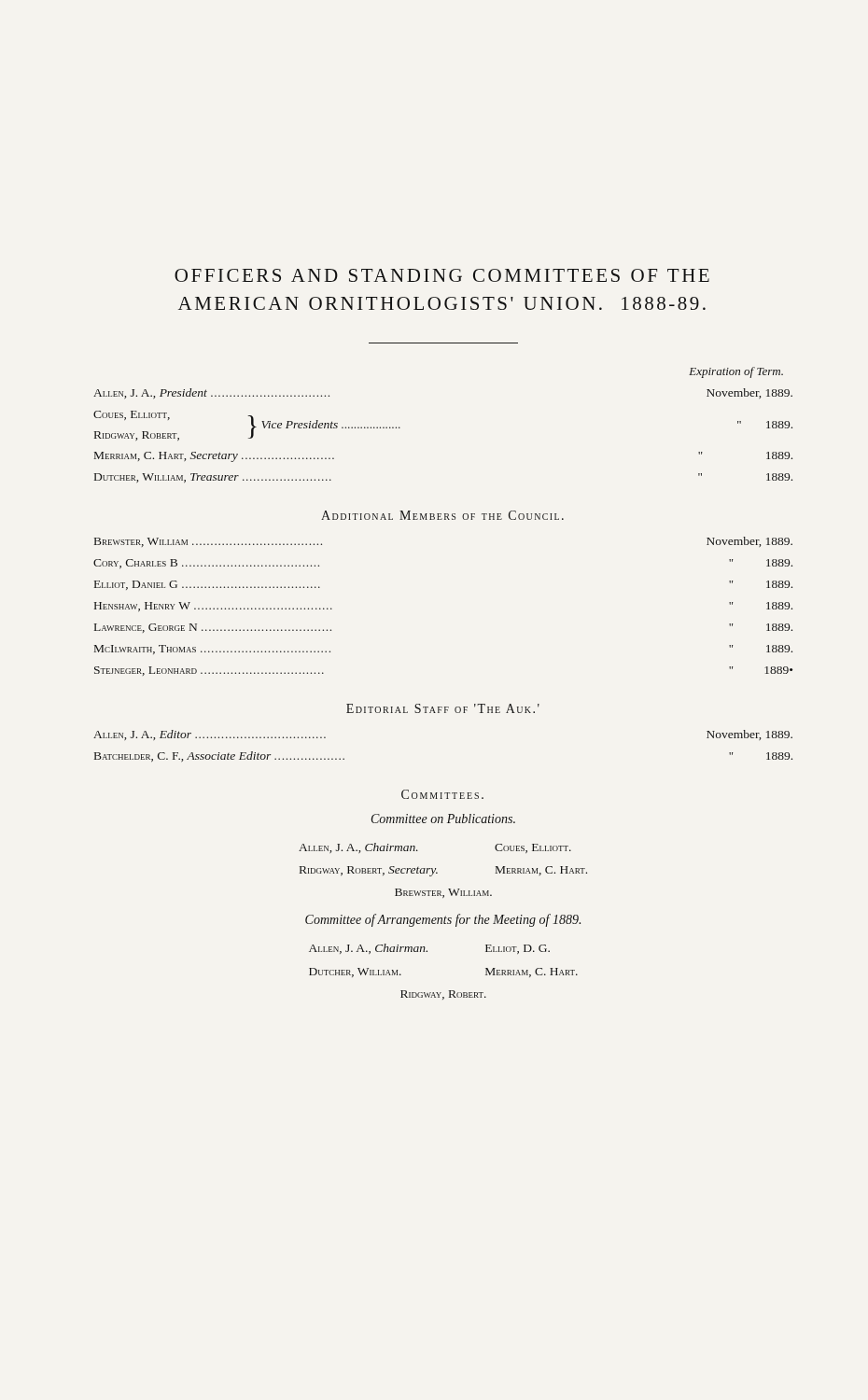The width and height of the screenshot is (868, 1400).
Task: Locate the text block starting "Expiration of Term."
Action: pyautogui.click(x=736, y=371)
